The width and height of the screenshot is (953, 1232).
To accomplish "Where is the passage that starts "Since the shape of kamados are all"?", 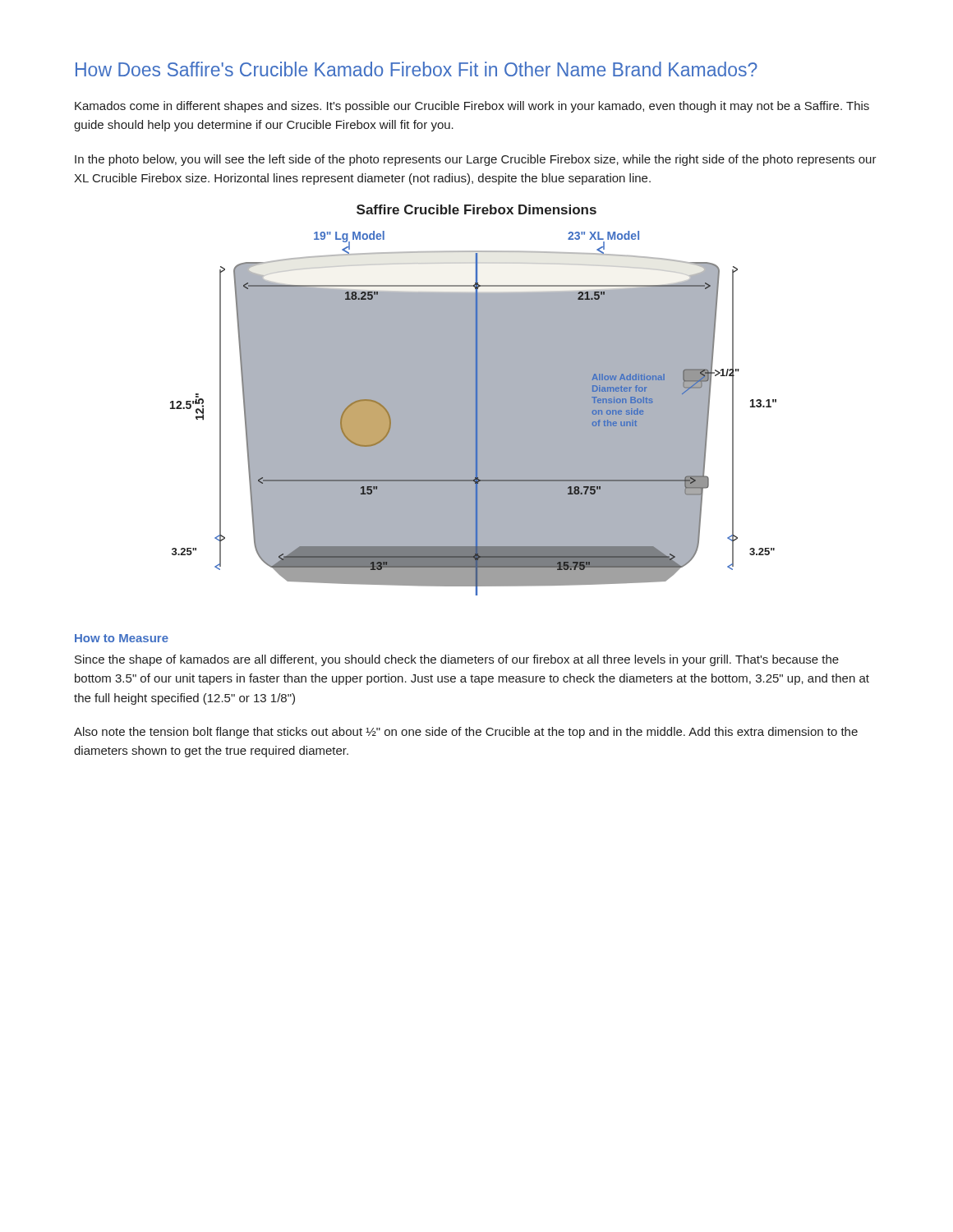I will 472,678.
